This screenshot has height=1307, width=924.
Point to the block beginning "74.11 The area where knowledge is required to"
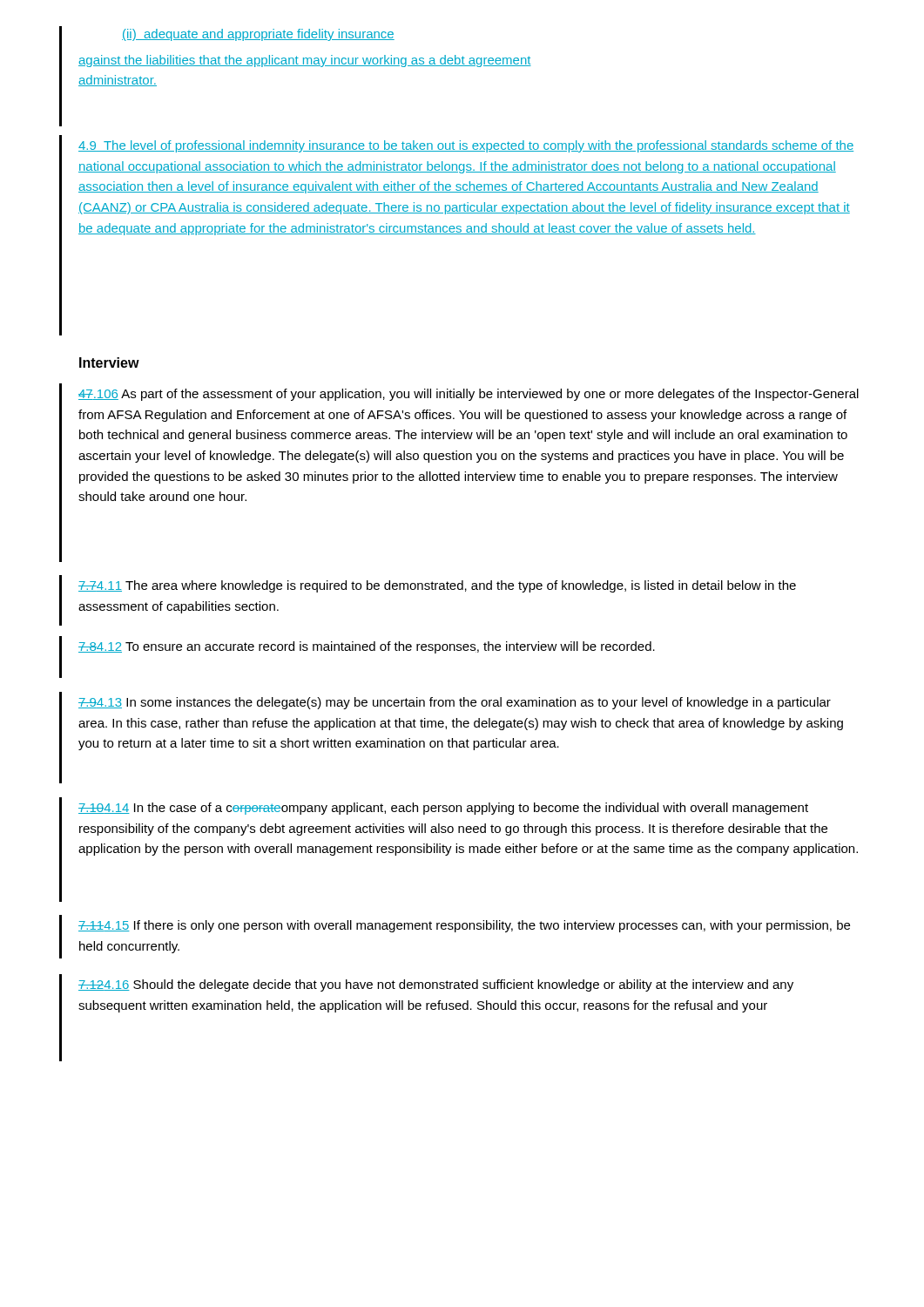pos(437,595)
